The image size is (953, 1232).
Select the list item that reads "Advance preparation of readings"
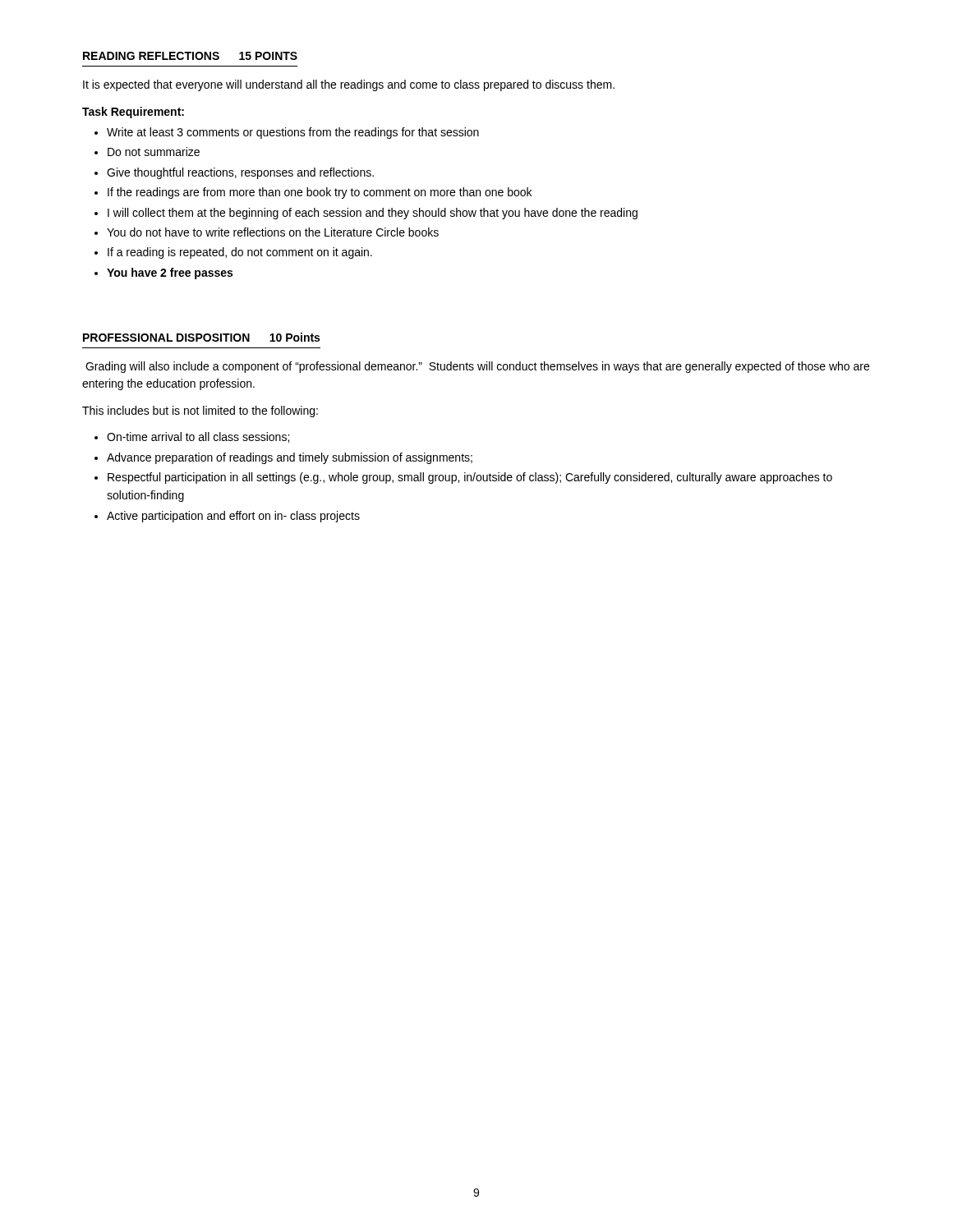290,457
